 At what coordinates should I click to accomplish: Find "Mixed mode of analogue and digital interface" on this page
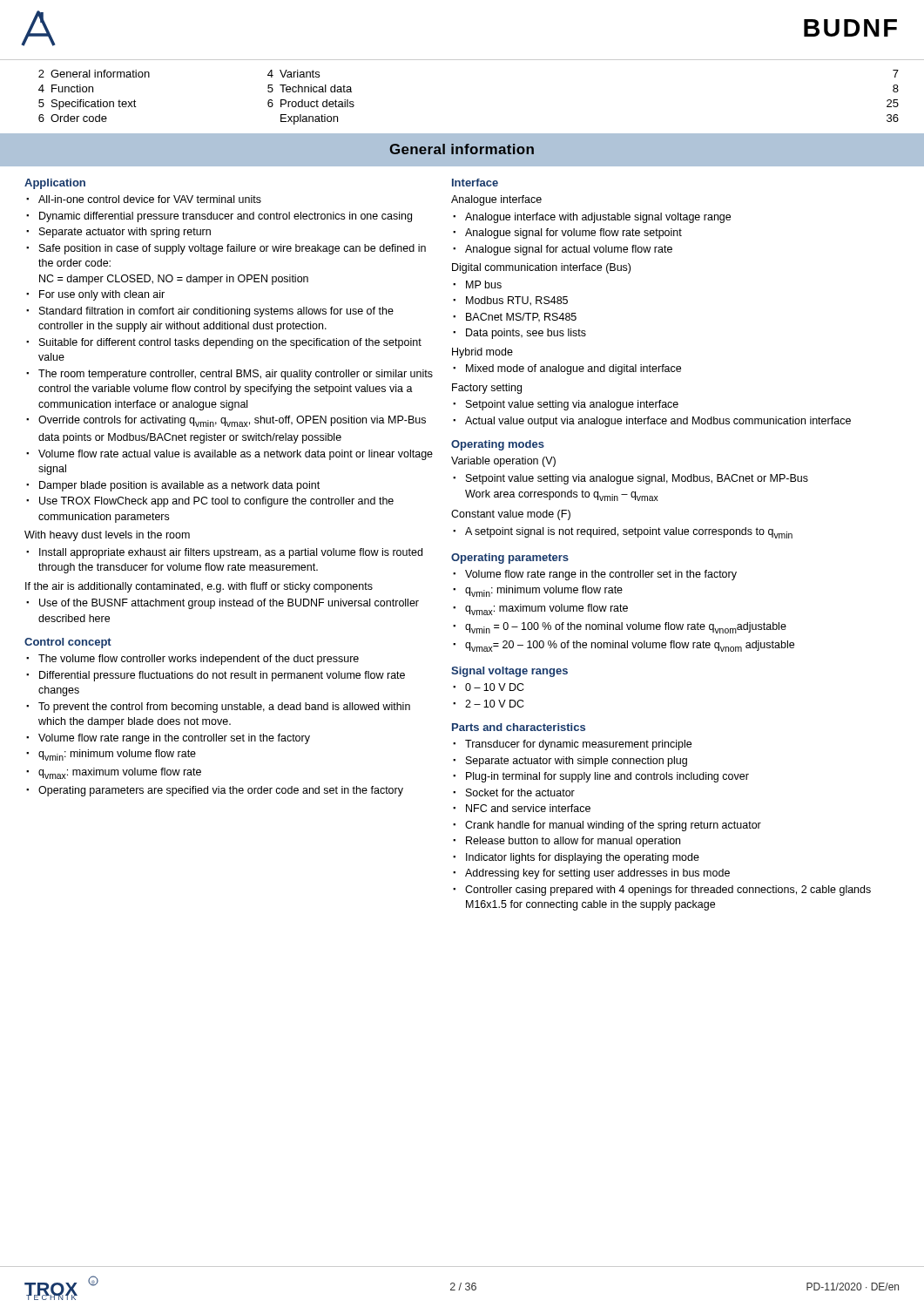573,369
